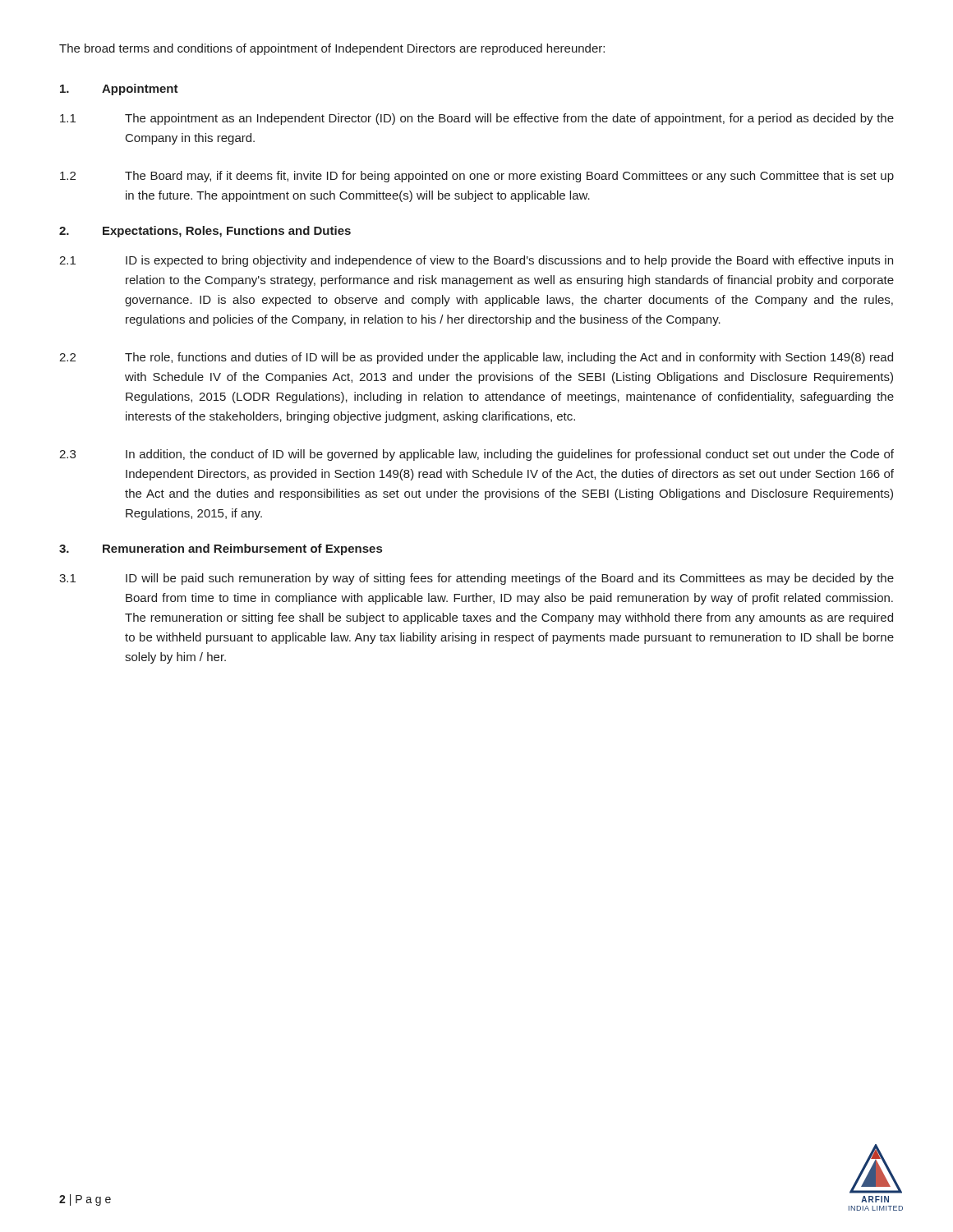Locate the logo
Screen dimensions: 1232x953
click(876, 1178)
